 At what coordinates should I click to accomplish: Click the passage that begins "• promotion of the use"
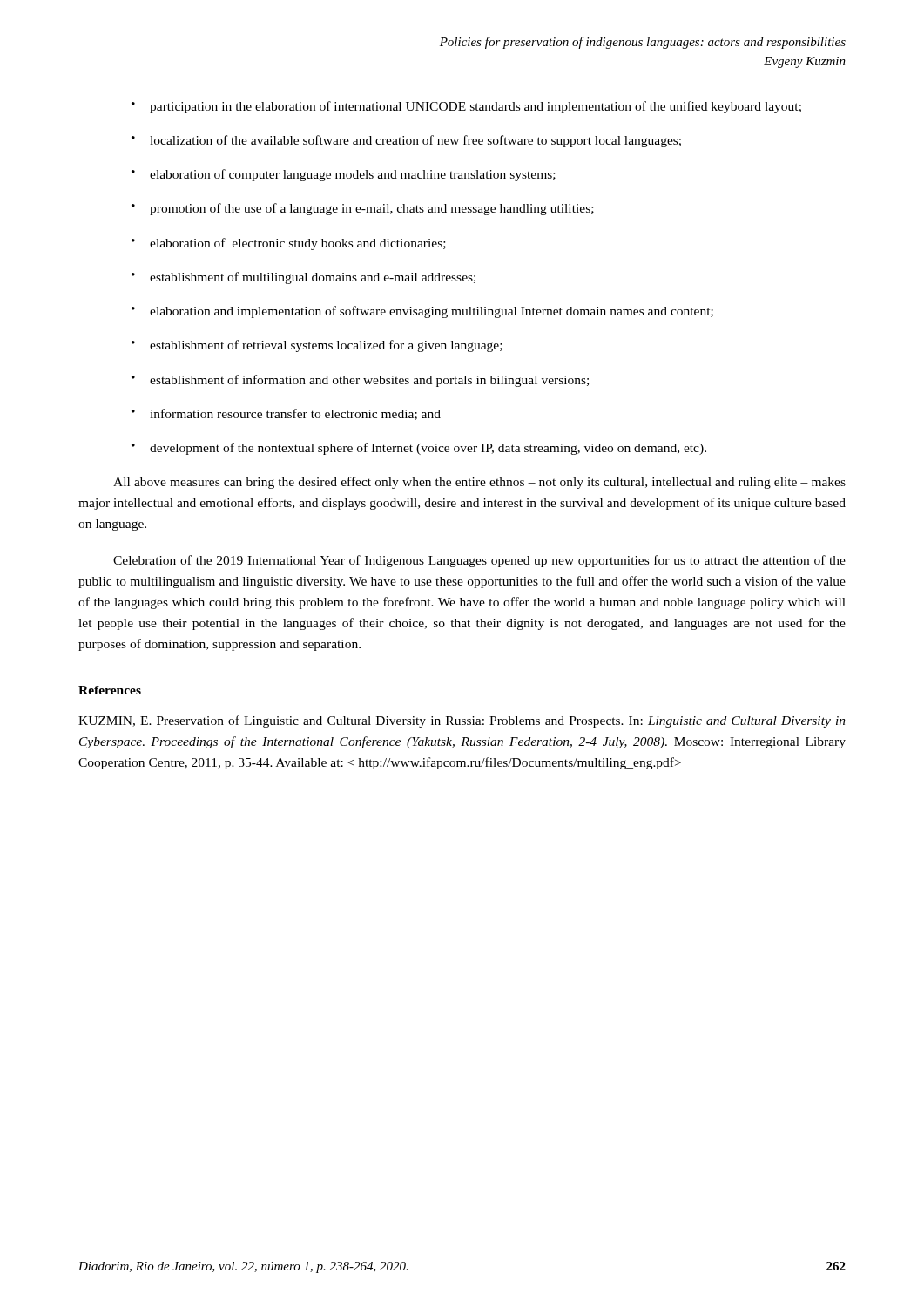(363, 208)
